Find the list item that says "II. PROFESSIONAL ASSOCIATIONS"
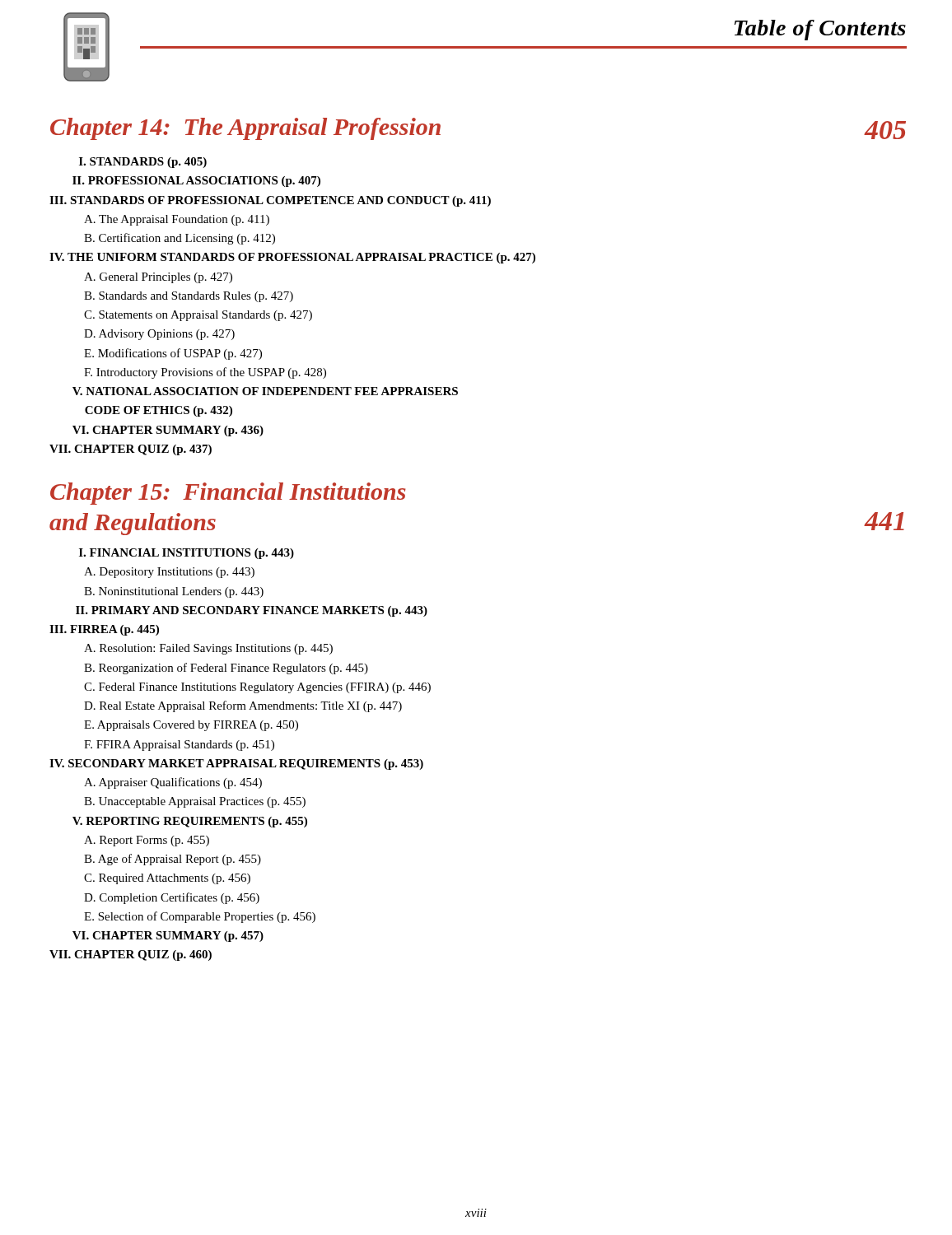Image resolution: width=952 pixels, height=1235 pixels. 193,180
